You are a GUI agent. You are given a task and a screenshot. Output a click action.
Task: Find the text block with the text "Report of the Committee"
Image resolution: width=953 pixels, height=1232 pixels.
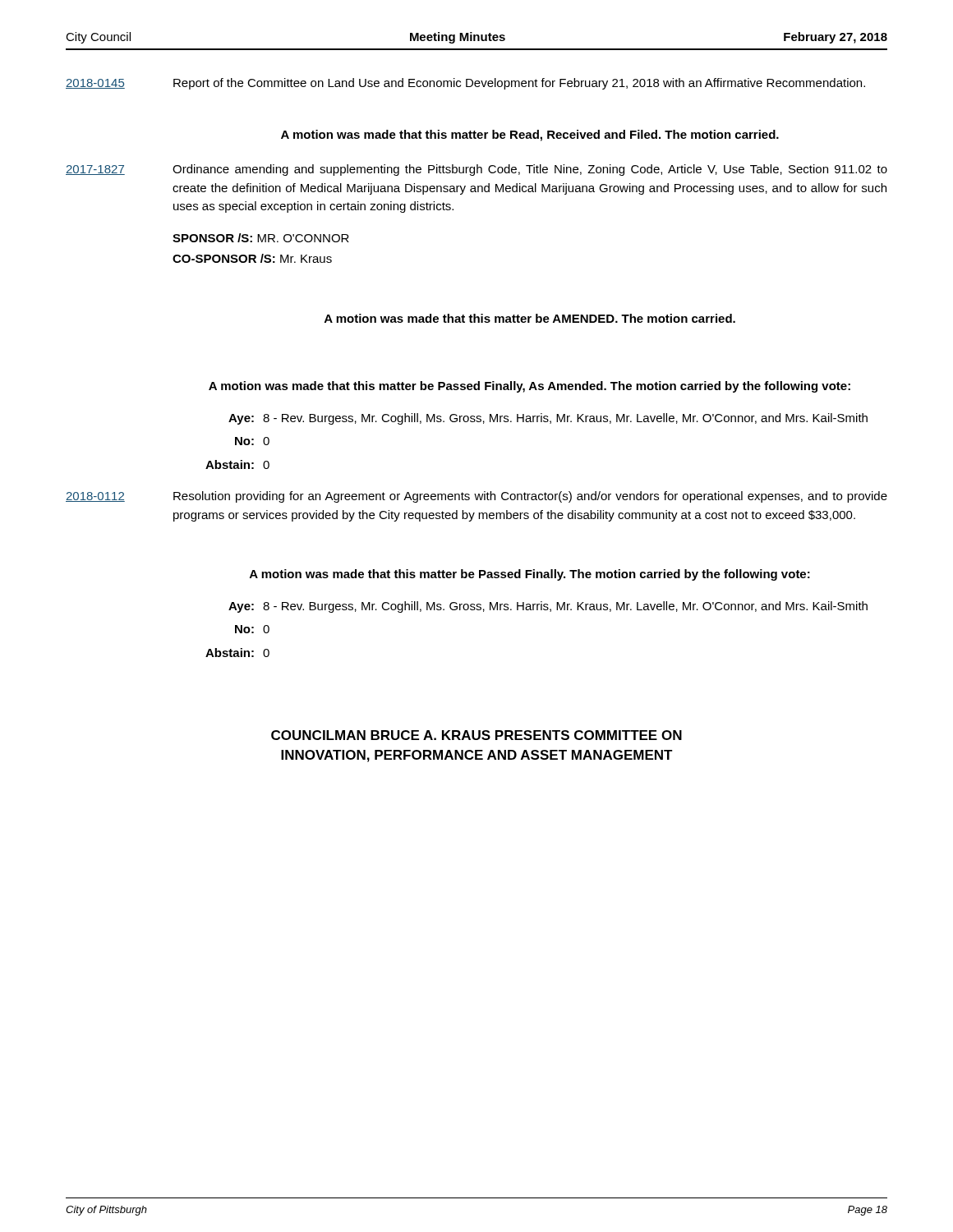click(x=519, y=83)
